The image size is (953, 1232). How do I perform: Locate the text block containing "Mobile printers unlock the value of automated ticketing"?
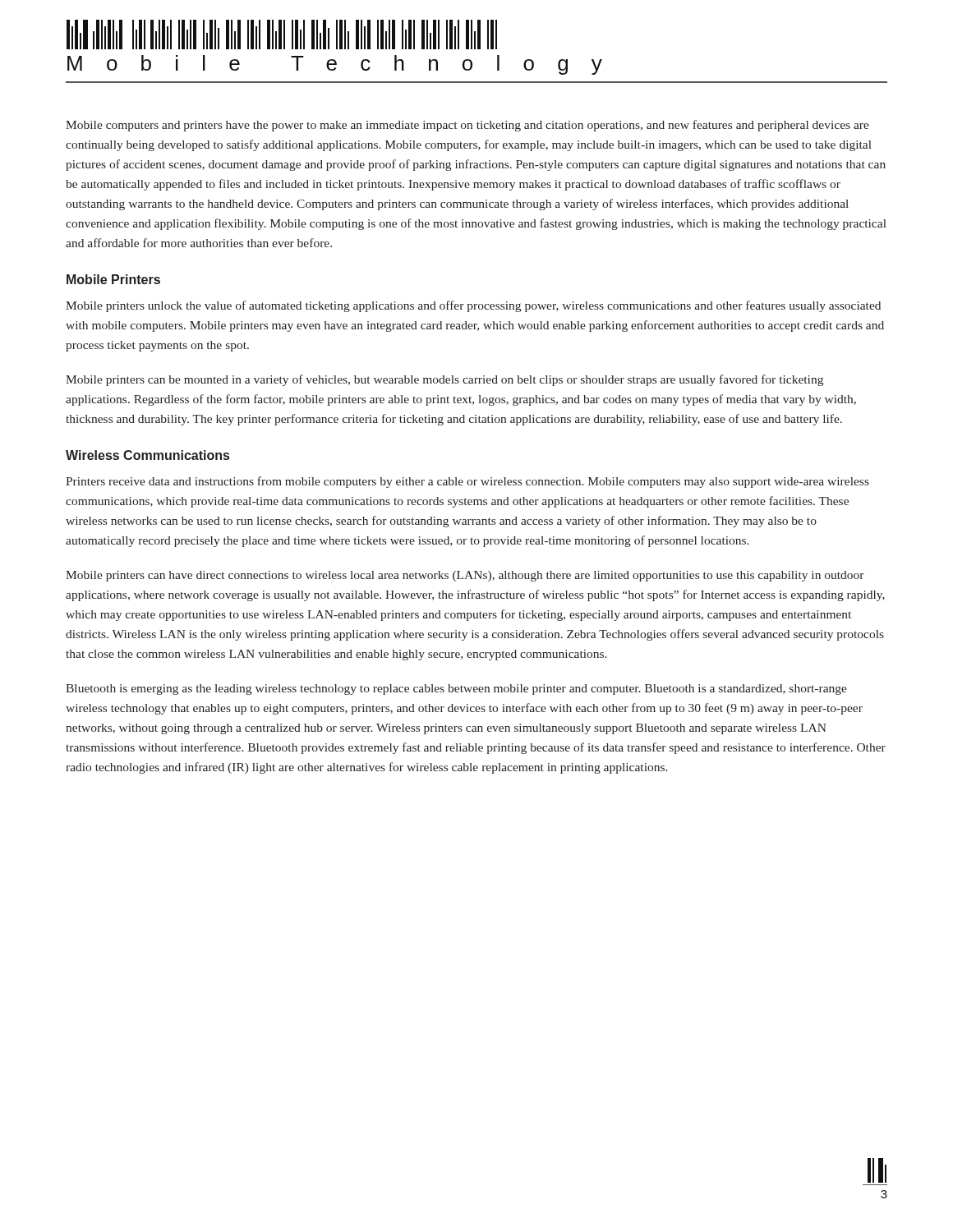[x=476, y=325]
